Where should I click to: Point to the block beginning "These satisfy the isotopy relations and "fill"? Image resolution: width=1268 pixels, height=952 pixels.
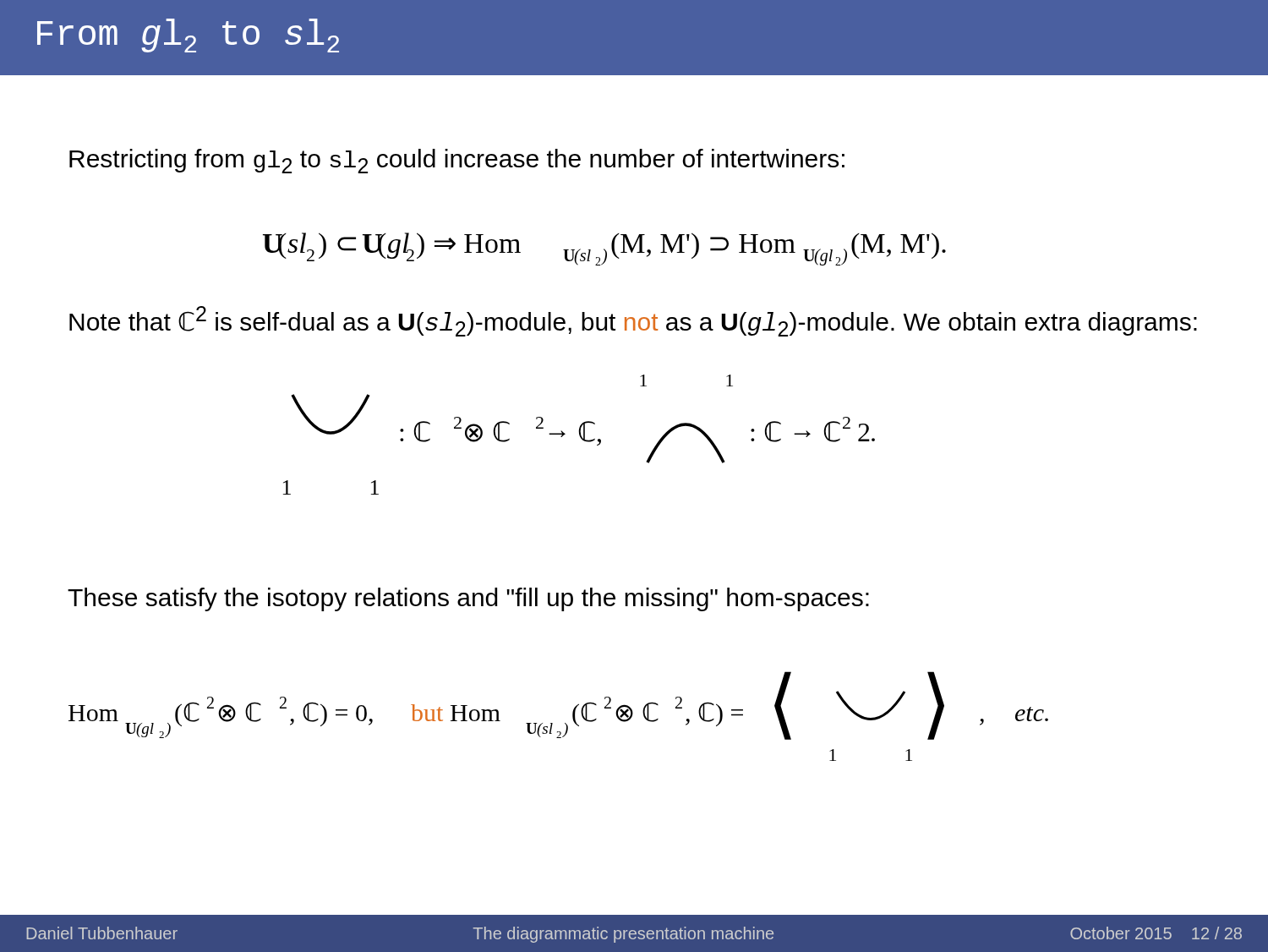click(469, 597)
